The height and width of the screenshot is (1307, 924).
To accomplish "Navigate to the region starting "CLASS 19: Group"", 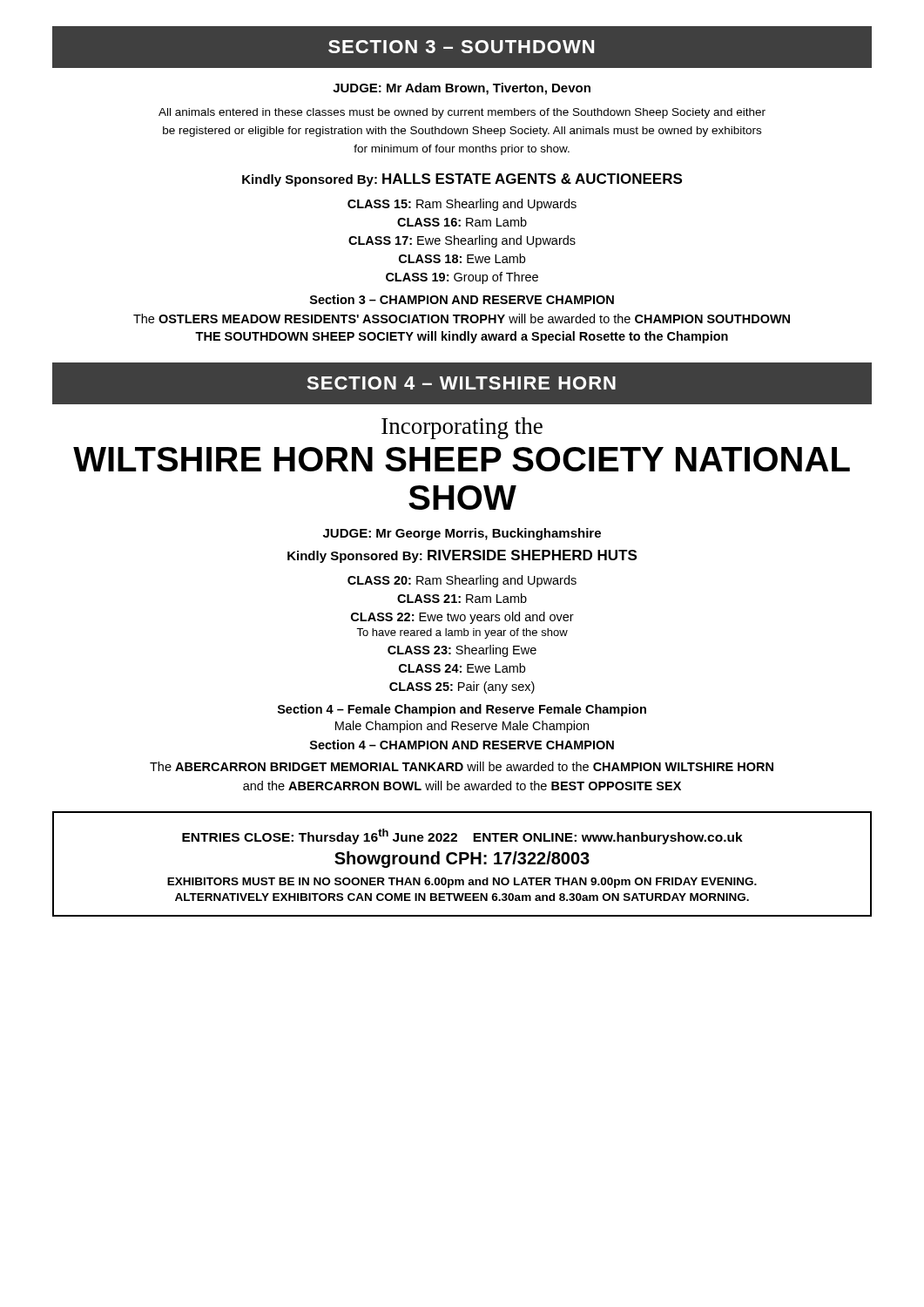I will 462,277.
